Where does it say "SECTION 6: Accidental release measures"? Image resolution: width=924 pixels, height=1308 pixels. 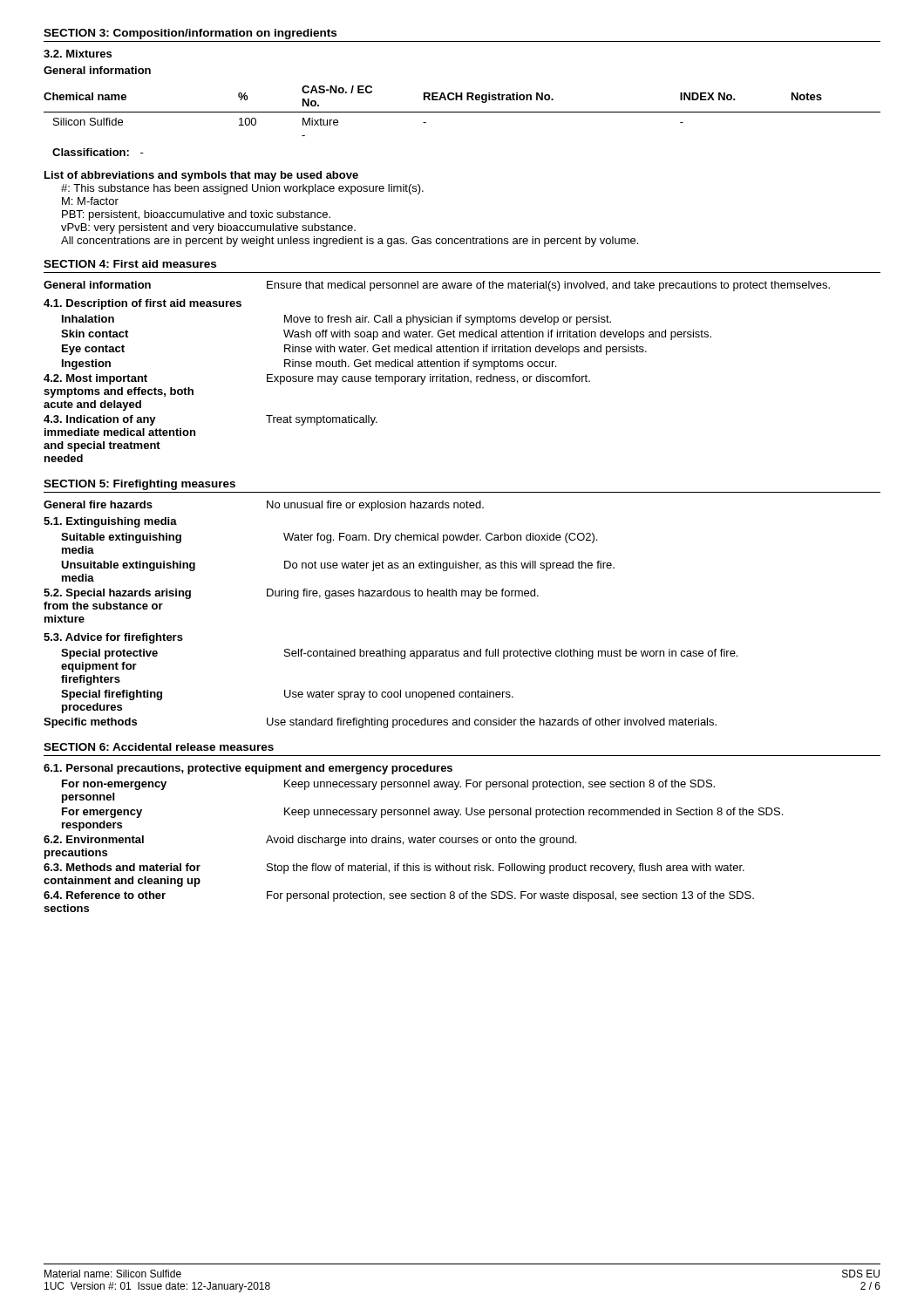coord(159,747)
